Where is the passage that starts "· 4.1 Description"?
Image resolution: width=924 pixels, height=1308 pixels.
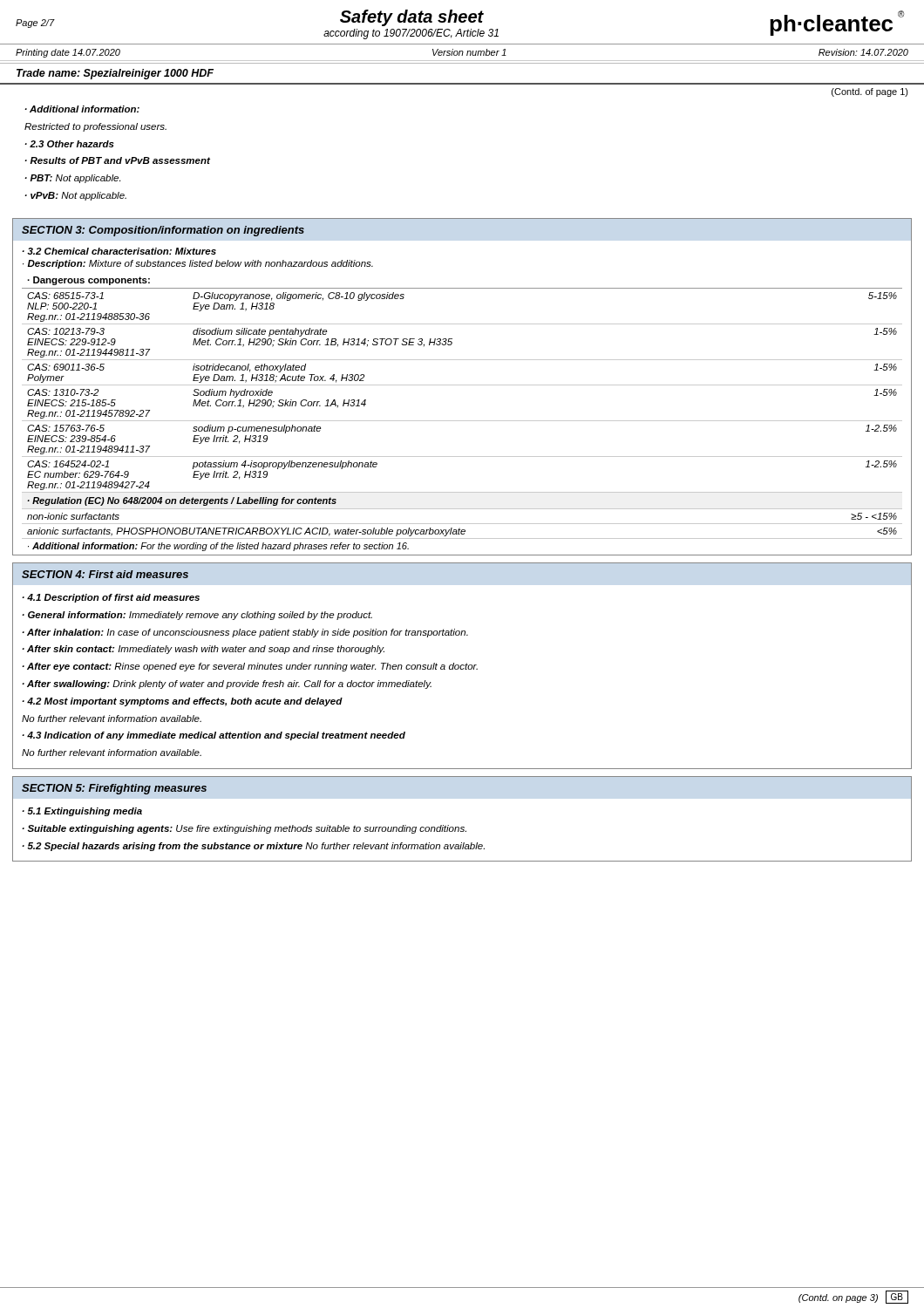(462, 676)
